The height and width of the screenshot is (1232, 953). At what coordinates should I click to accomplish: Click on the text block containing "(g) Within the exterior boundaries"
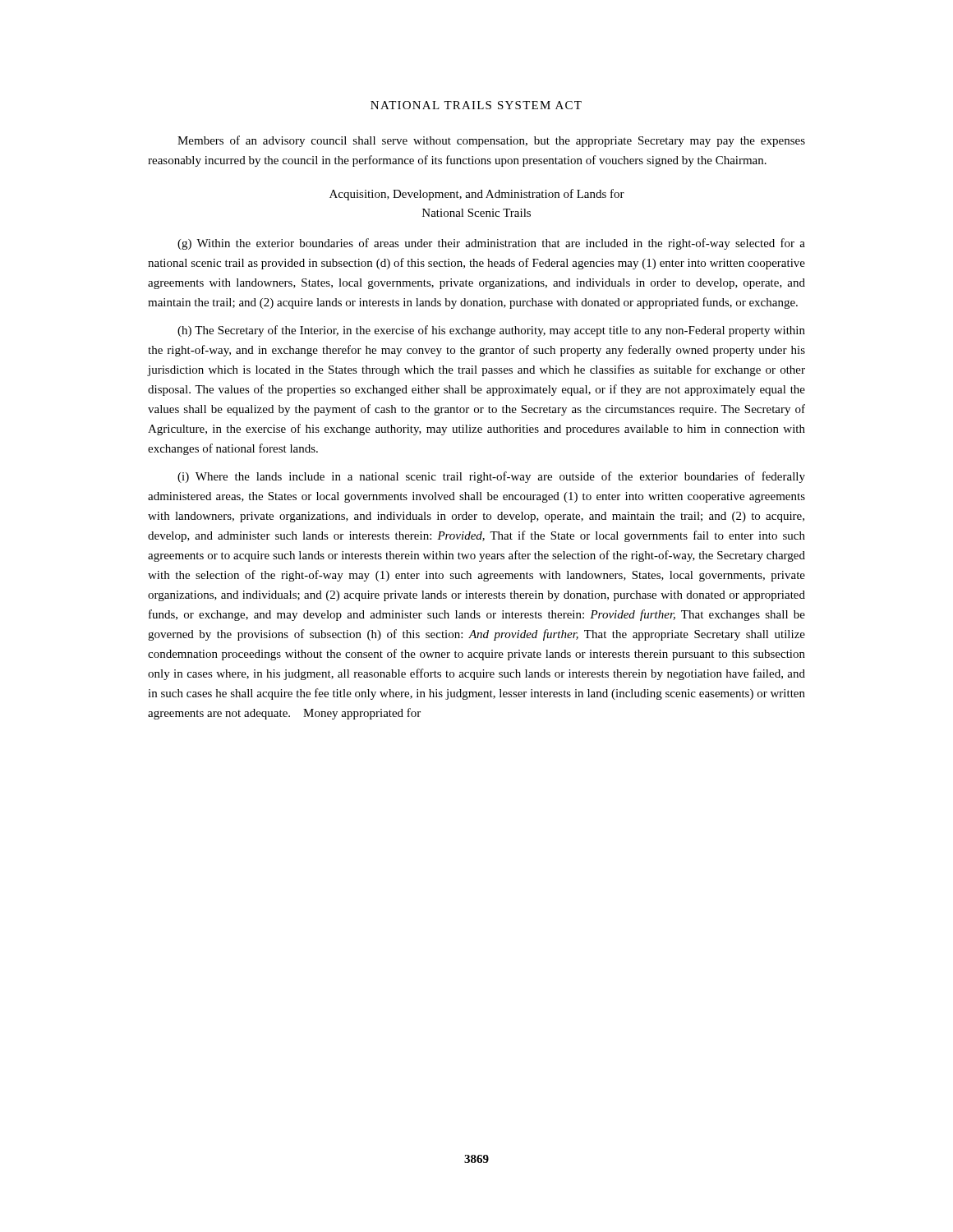point(476,273)
